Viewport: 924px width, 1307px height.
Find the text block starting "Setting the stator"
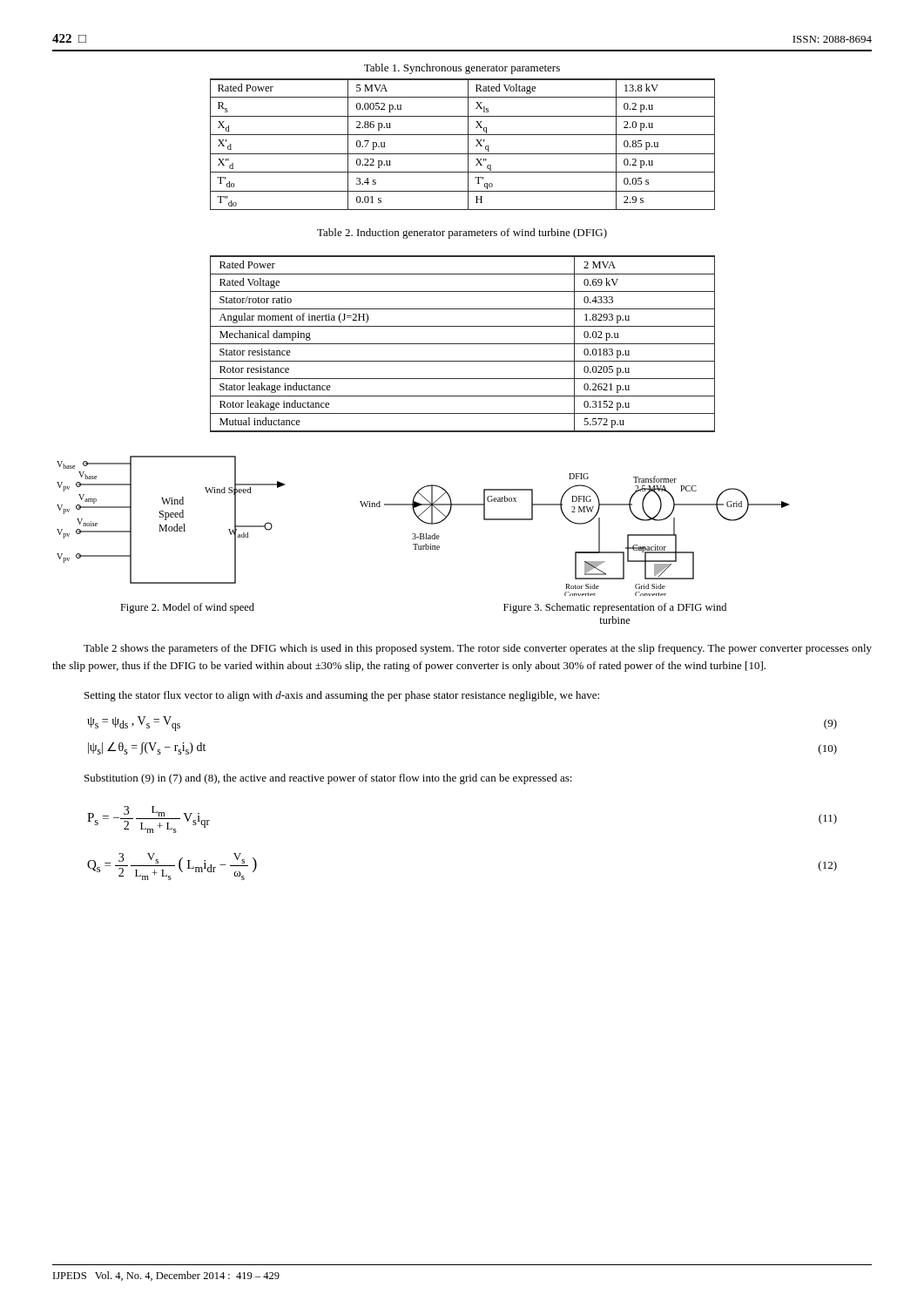coord(462,696)
